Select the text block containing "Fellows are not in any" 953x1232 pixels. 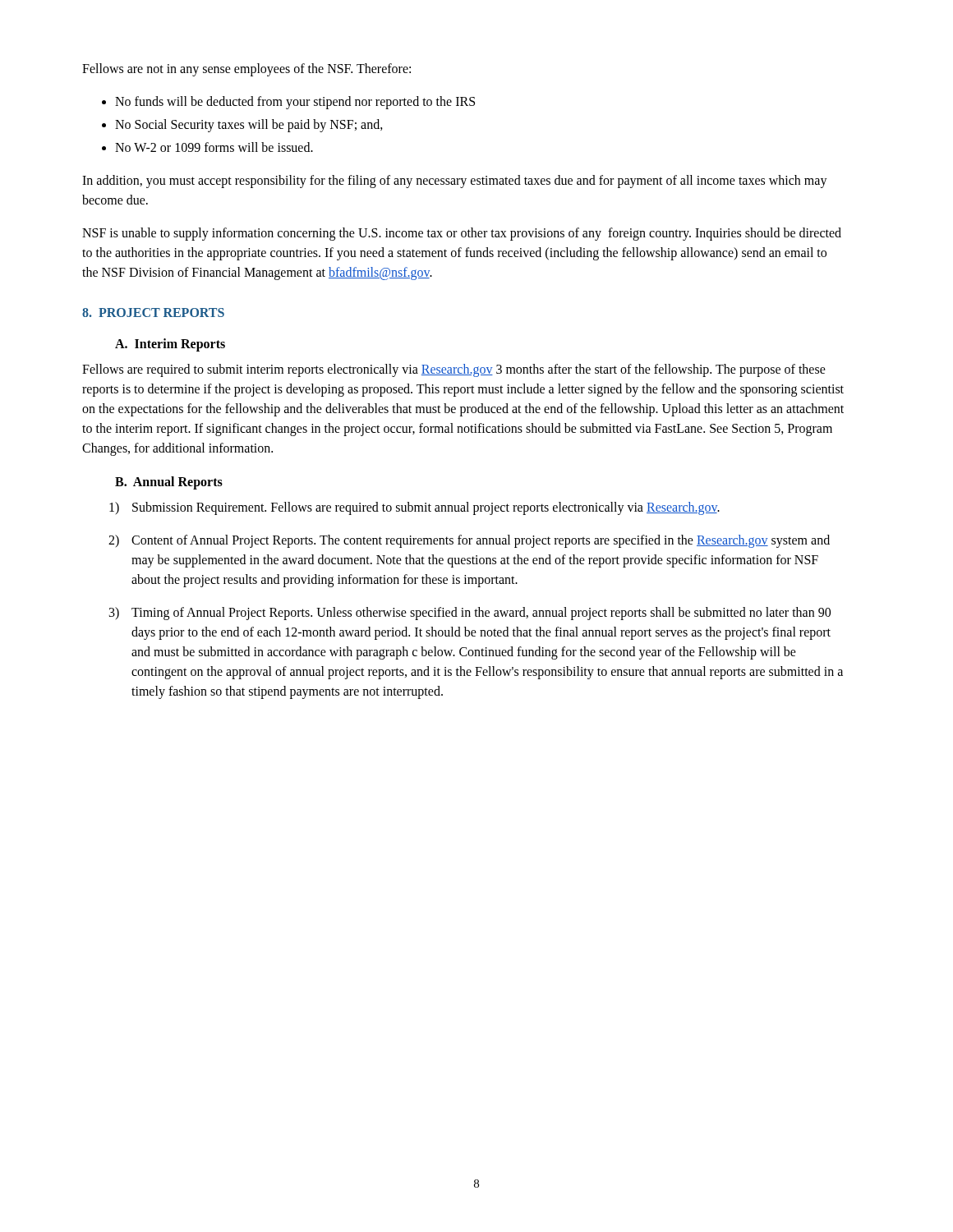pyautogui.click(x=247, y=69)
